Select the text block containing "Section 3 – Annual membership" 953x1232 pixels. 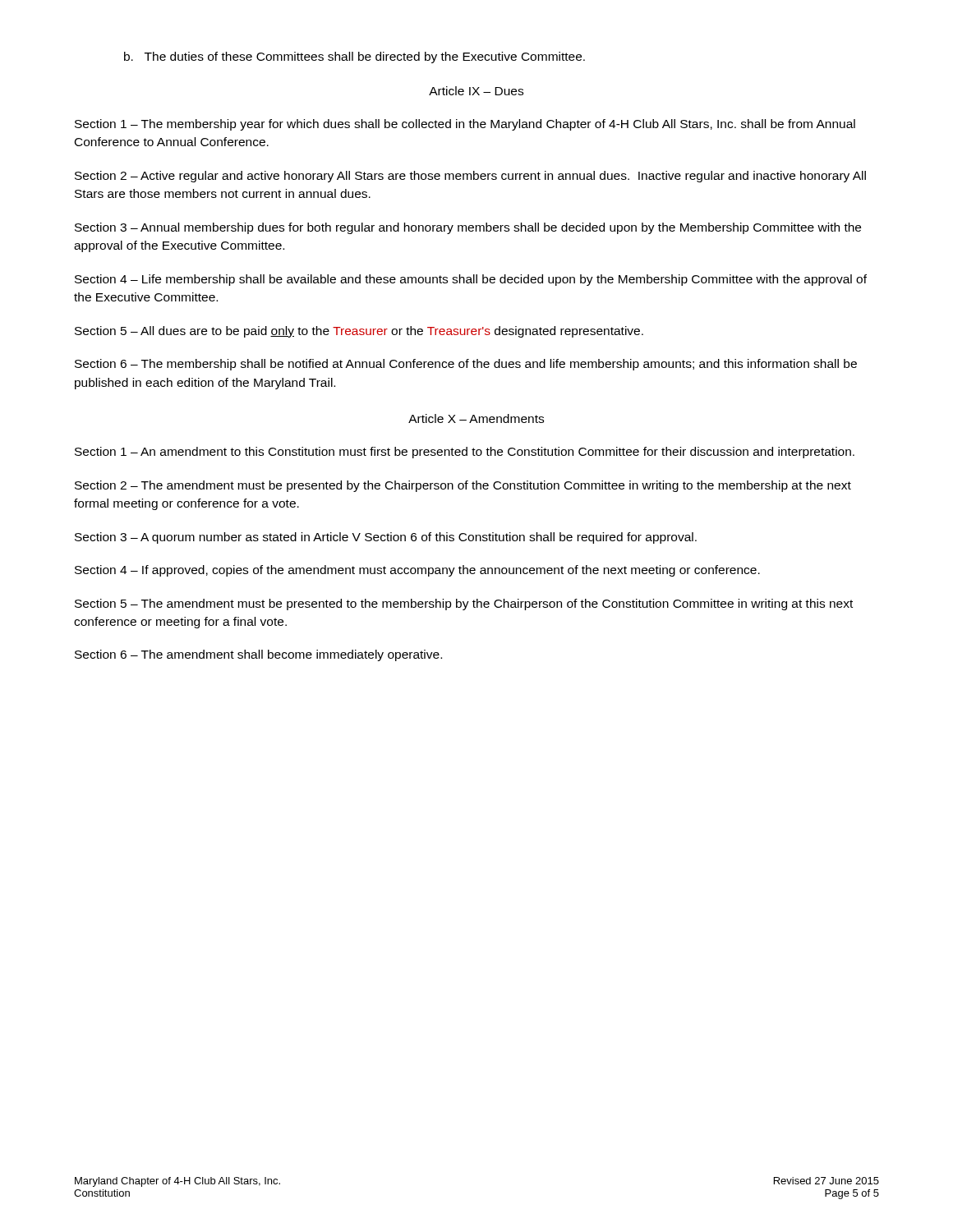click(468, 236)
